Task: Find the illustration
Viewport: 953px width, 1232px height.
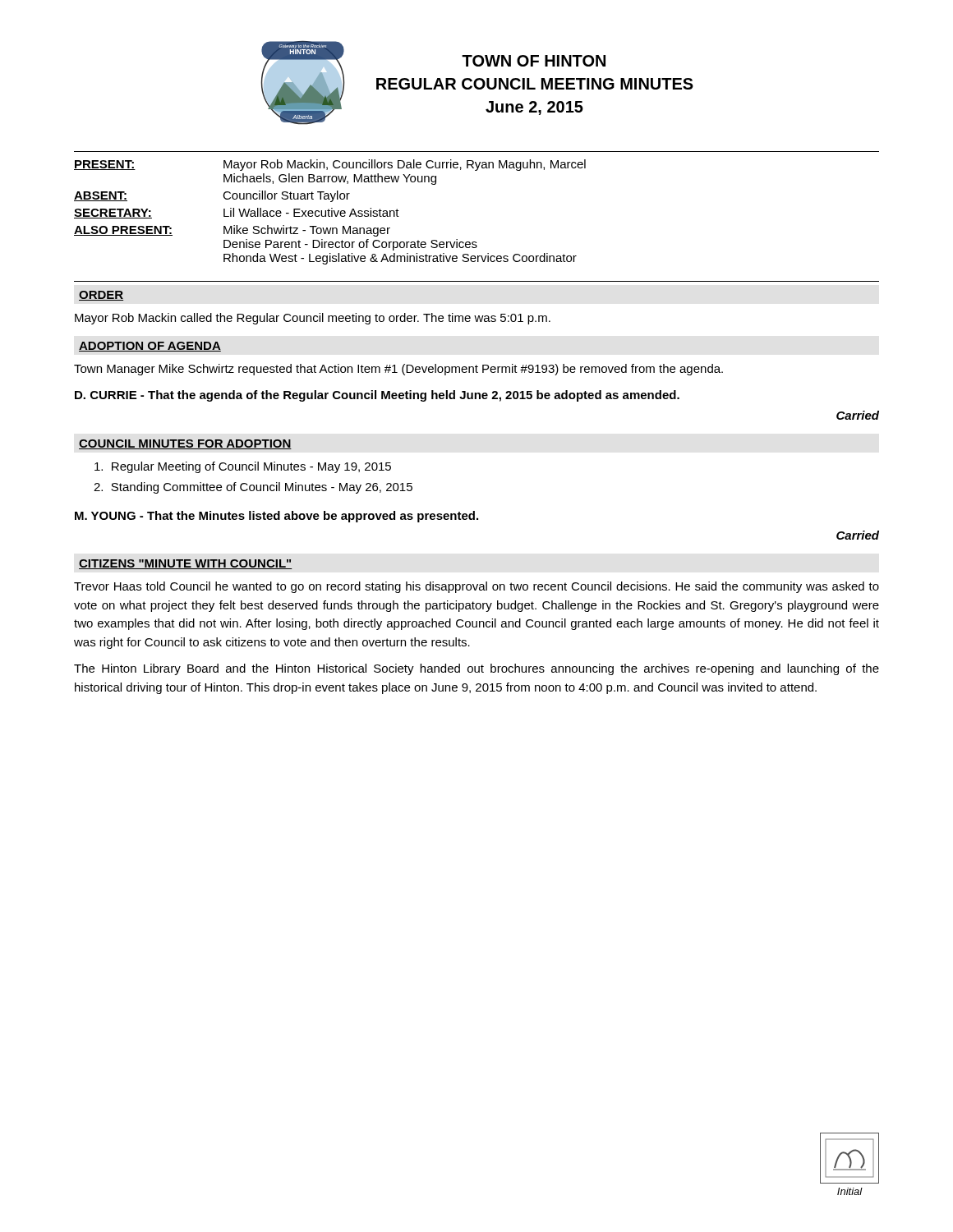Action: tap(849, 1165)
